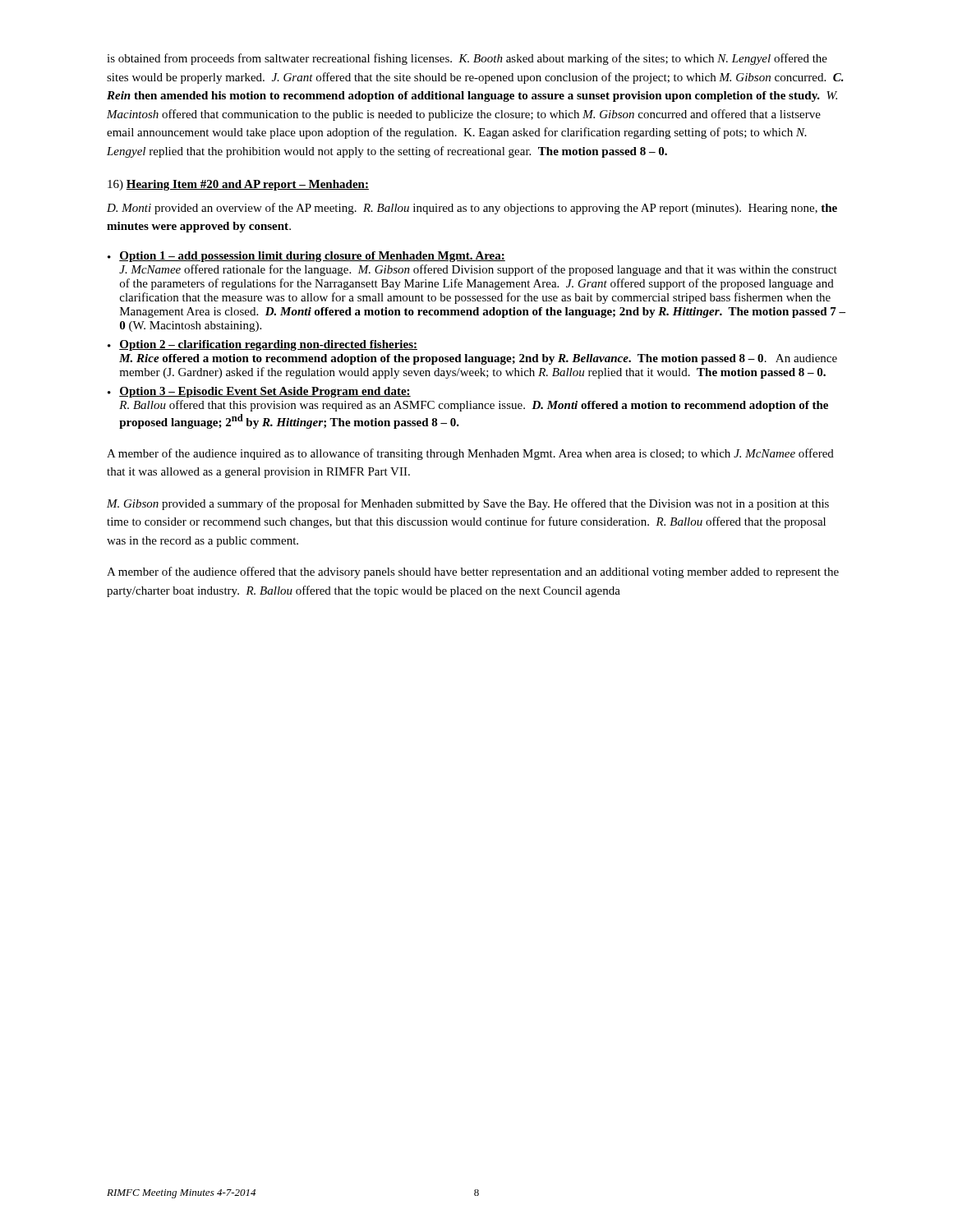Click the passage that begins "D. Monti provided an overview of"
The image size is (953, 1232).
pos(472,217)
